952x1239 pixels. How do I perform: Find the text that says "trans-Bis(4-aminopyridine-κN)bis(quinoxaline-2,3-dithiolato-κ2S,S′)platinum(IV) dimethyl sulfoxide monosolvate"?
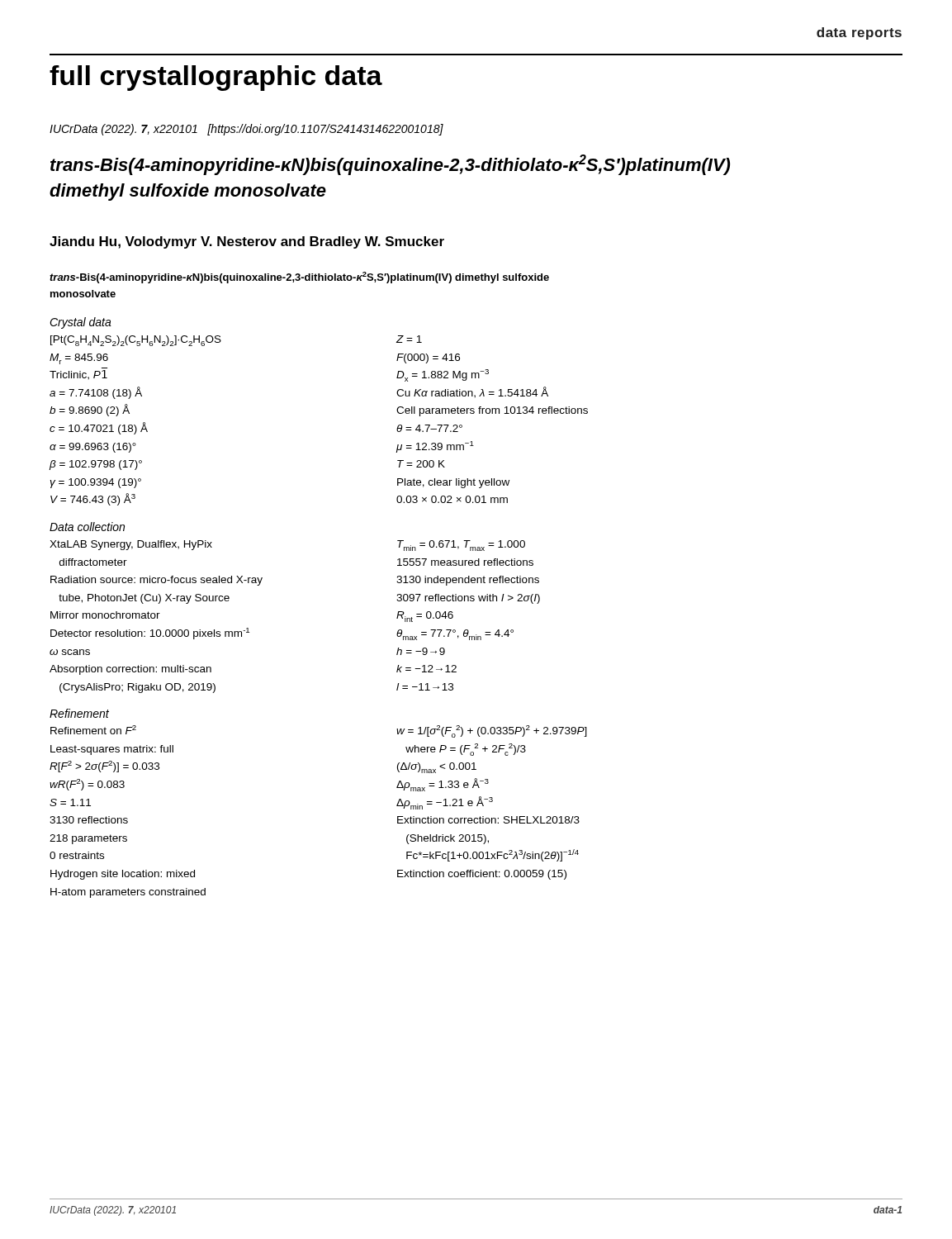299,285
